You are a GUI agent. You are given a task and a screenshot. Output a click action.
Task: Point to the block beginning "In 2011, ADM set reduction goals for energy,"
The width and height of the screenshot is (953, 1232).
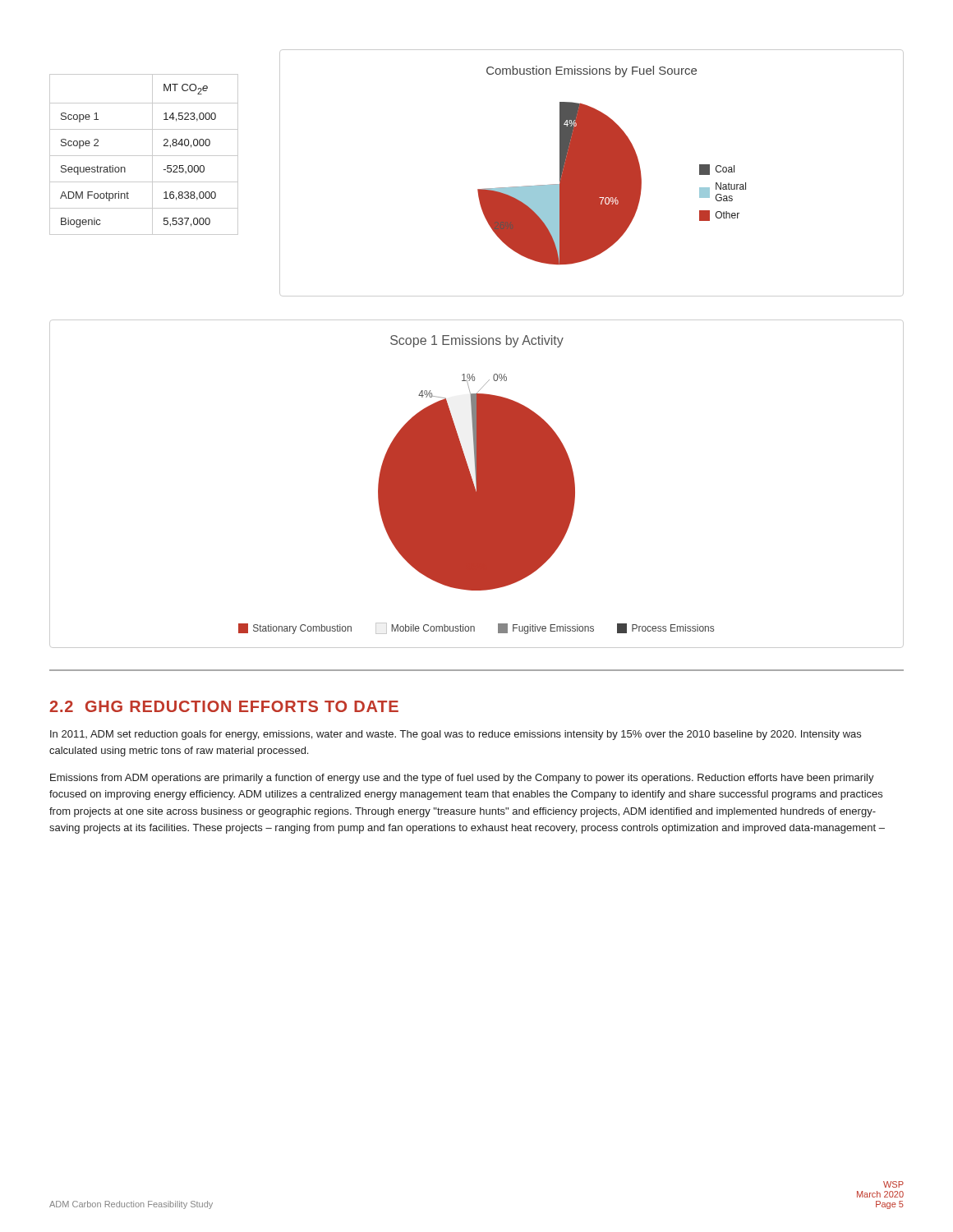(455, 742)
